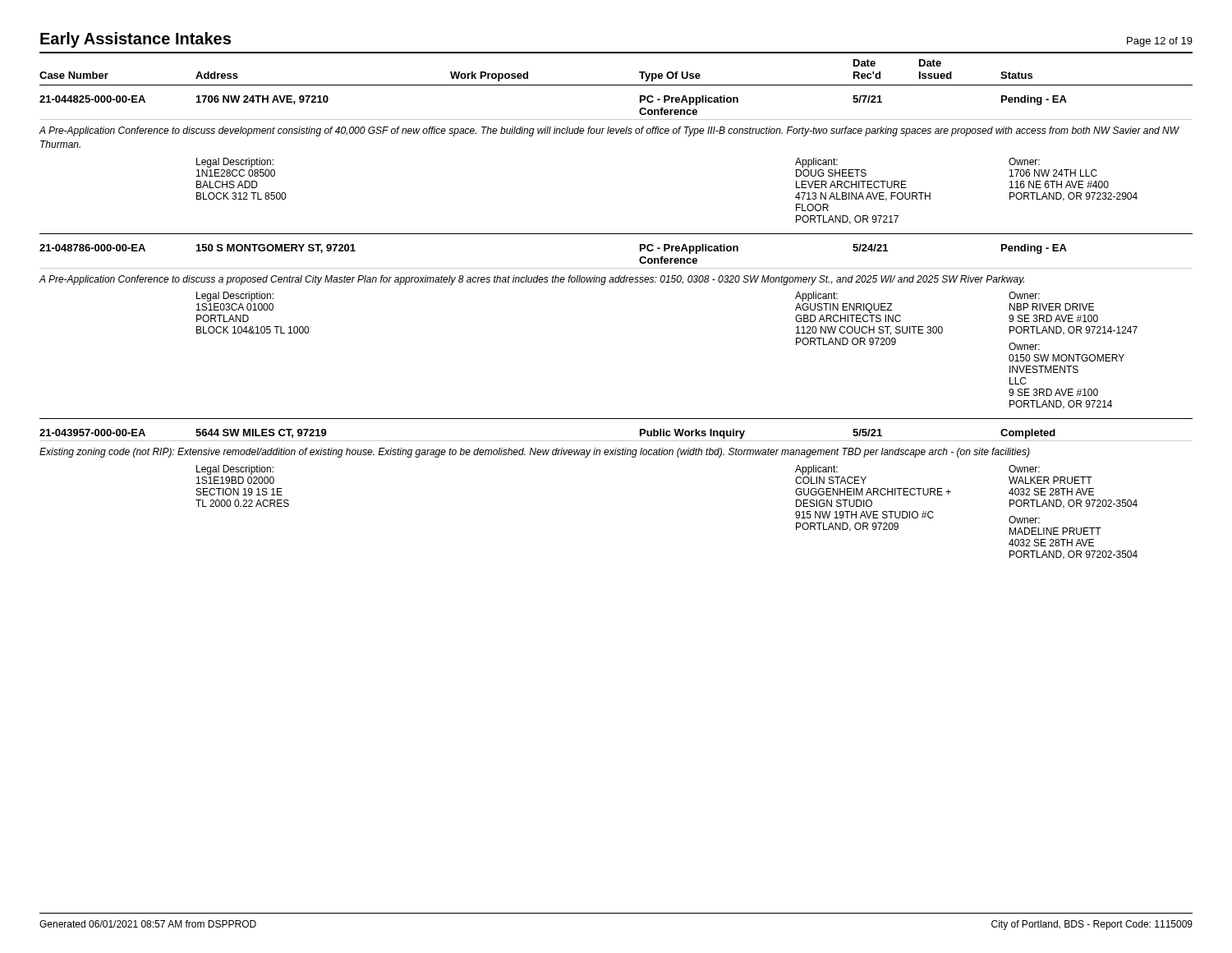Select the region starting "Owner: NBP RIVER DRIVE 9"
Viewport: 1232px width, 953px height.
point(1101,350)
